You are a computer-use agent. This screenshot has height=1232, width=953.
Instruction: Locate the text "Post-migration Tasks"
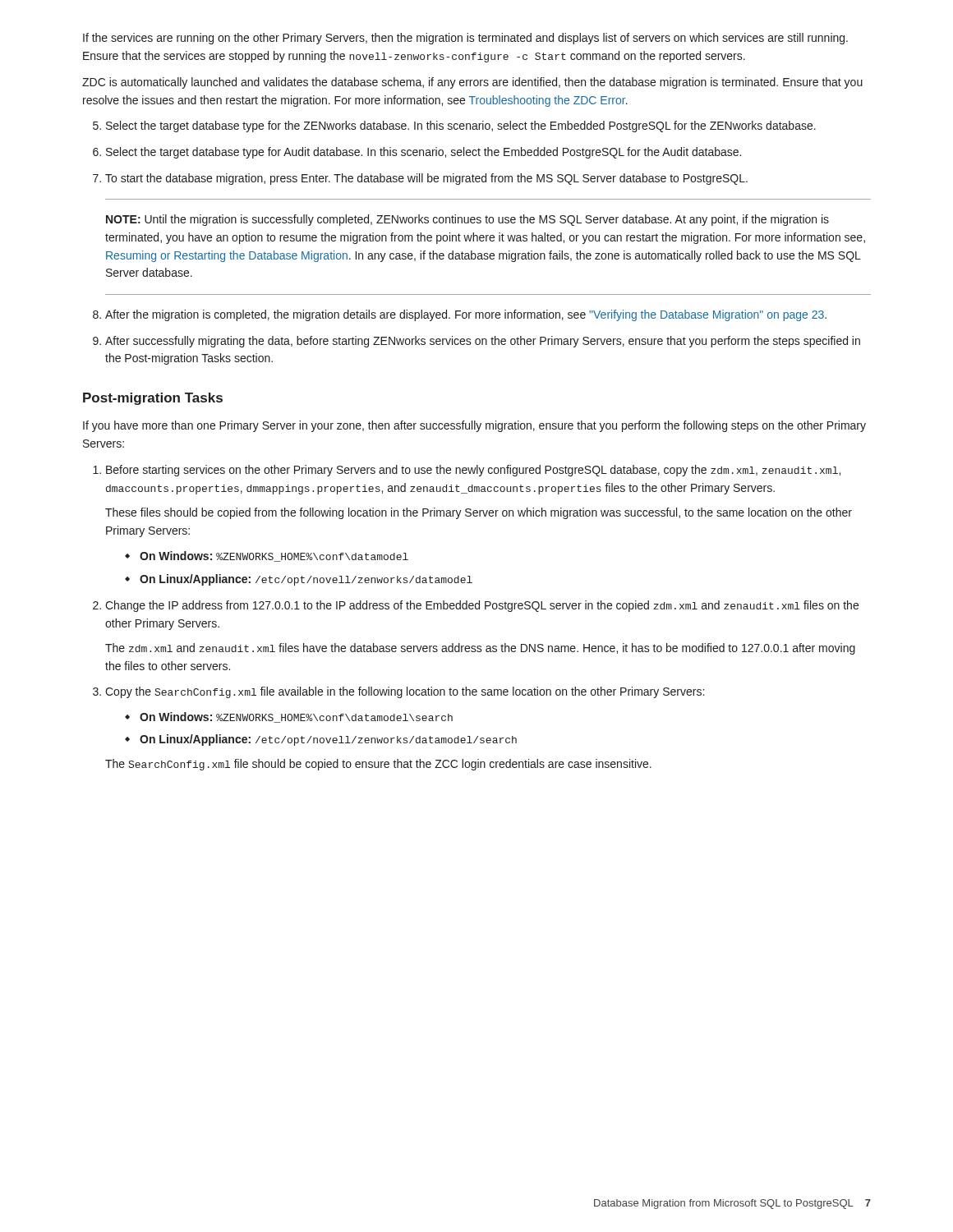(x=153, y=399)
